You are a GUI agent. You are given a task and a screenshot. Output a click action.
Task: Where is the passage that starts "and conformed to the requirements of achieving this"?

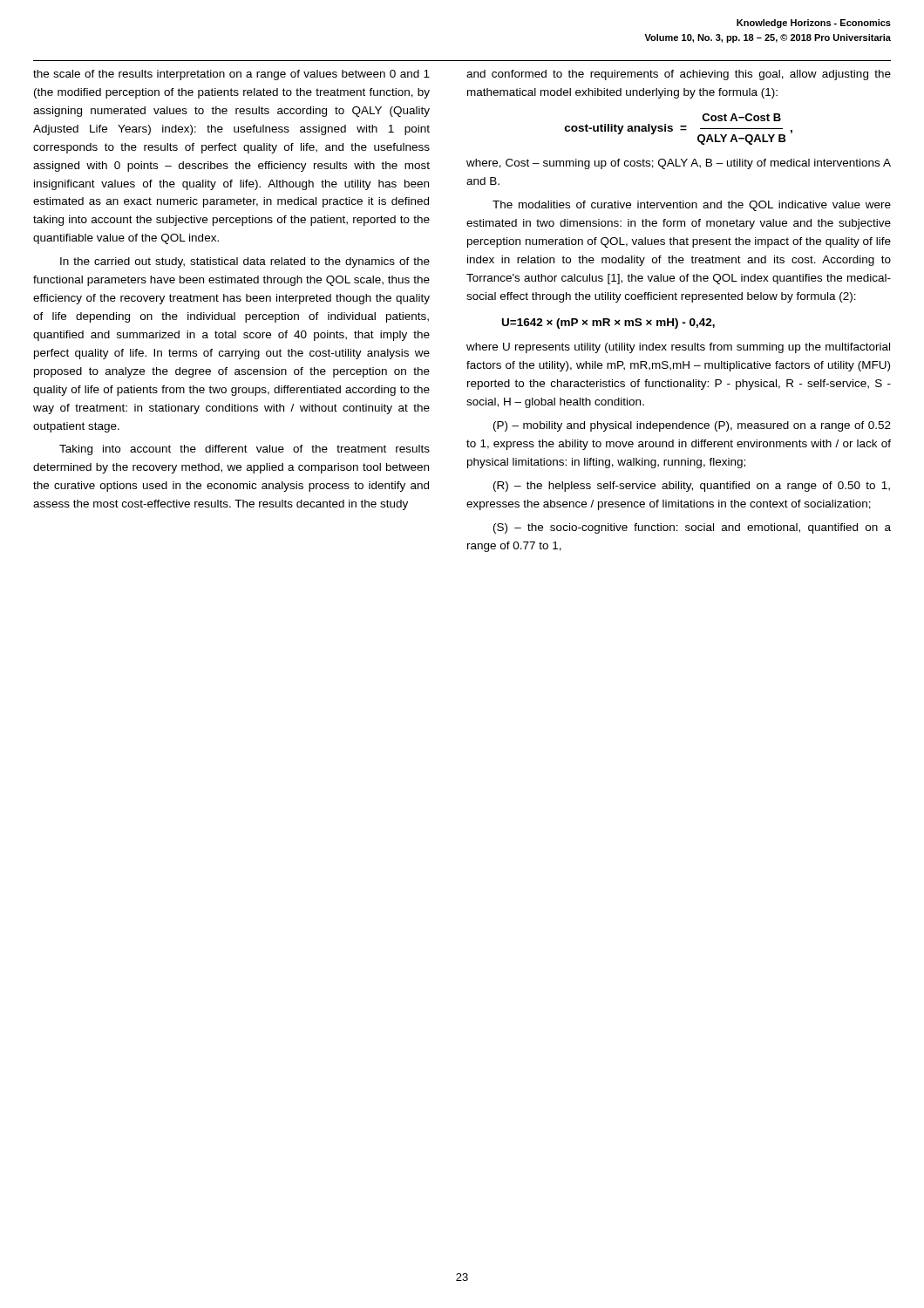pyautogui.click(x=679, y=84)
